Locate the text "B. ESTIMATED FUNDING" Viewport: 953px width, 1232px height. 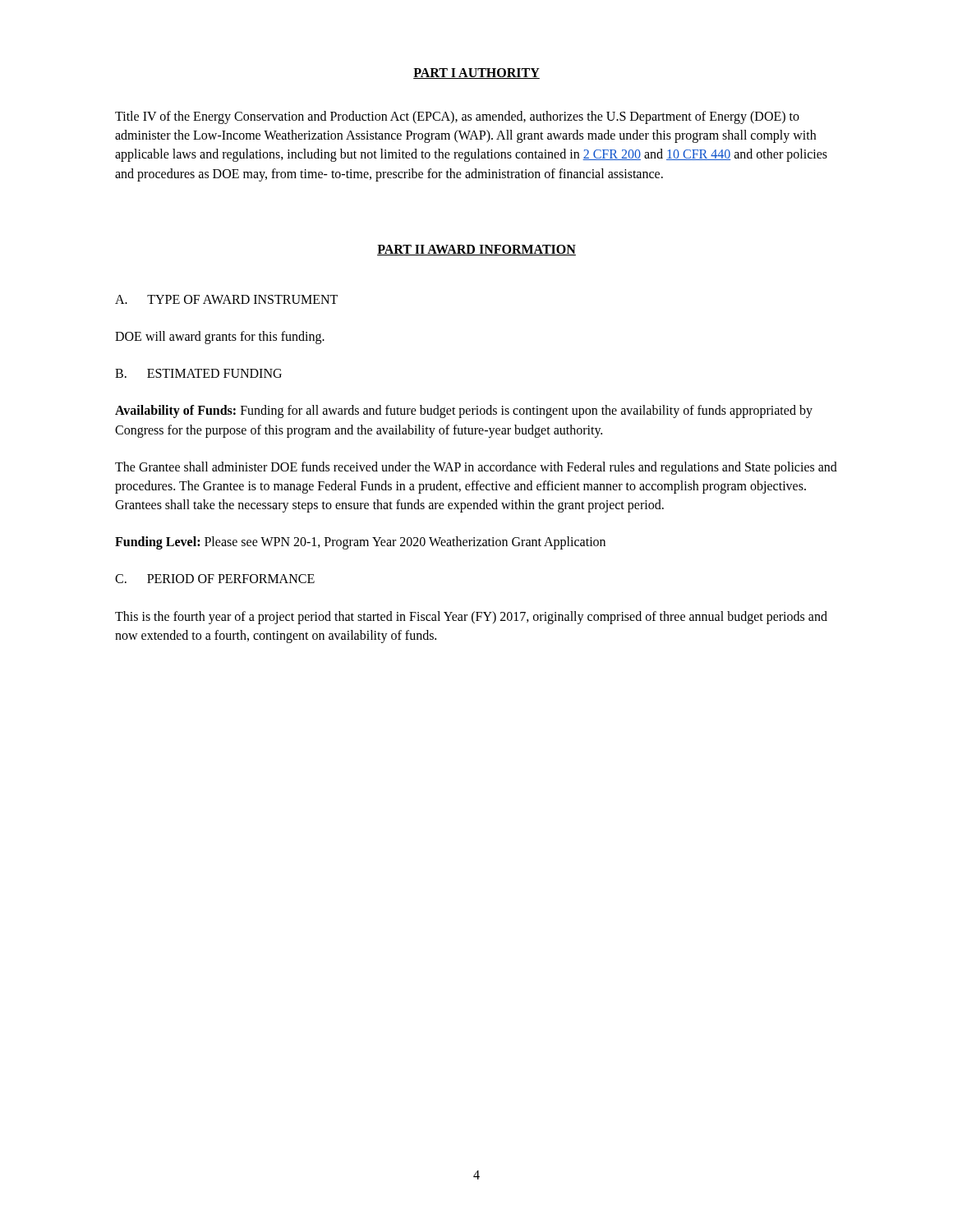click(199, 373)
